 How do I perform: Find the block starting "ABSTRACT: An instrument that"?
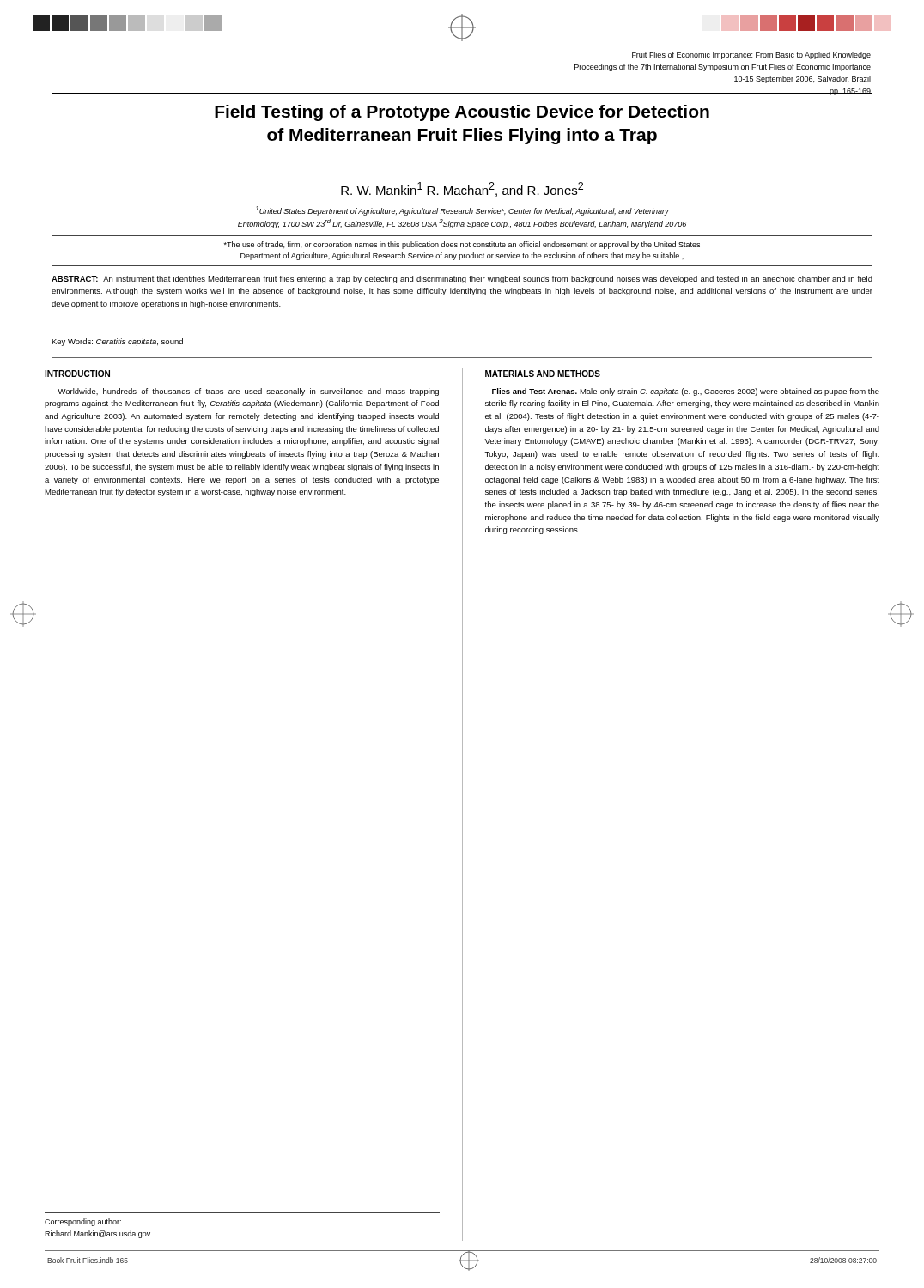(462, 291)
